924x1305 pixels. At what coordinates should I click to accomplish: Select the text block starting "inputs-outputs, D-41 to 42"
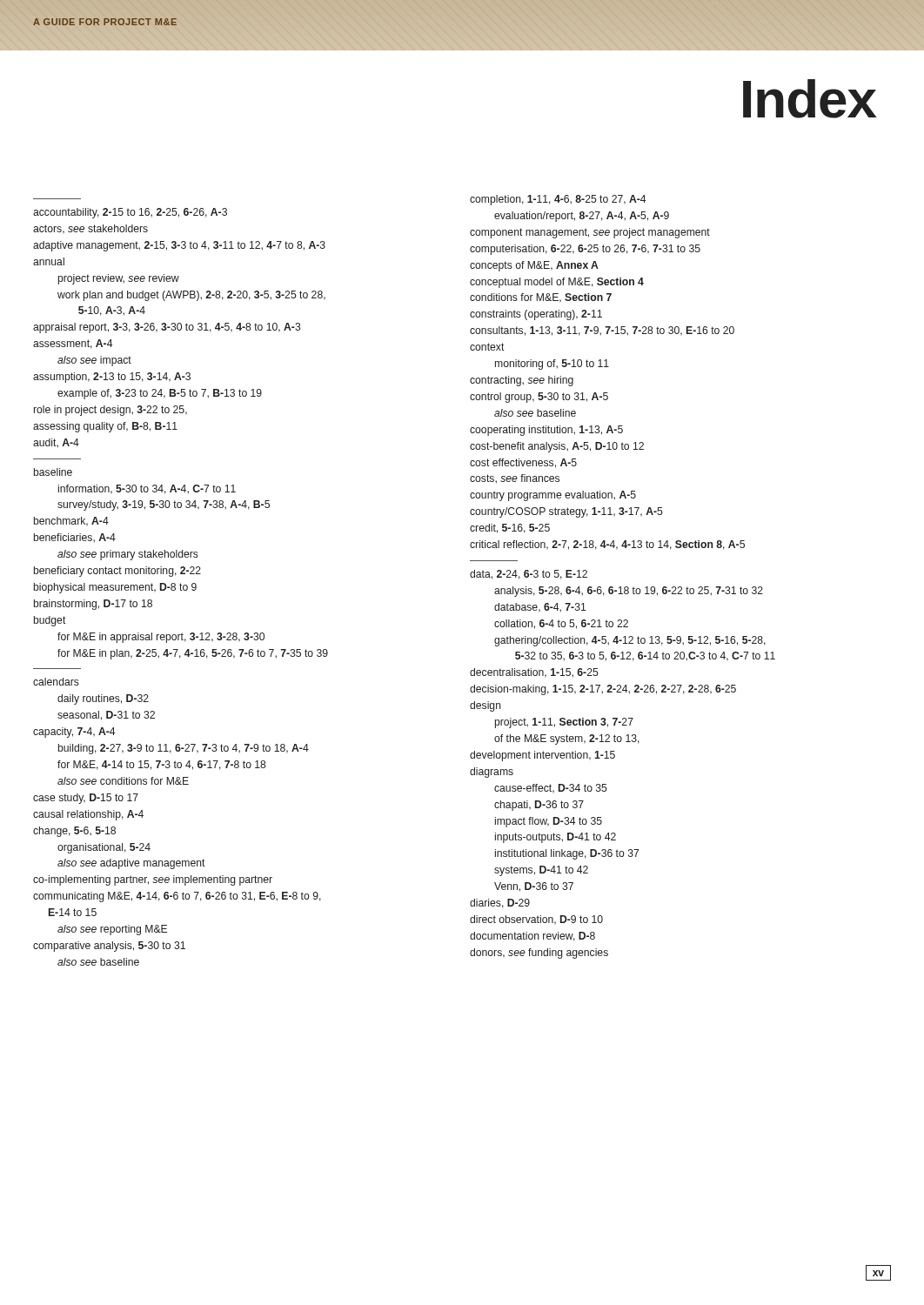555,837
